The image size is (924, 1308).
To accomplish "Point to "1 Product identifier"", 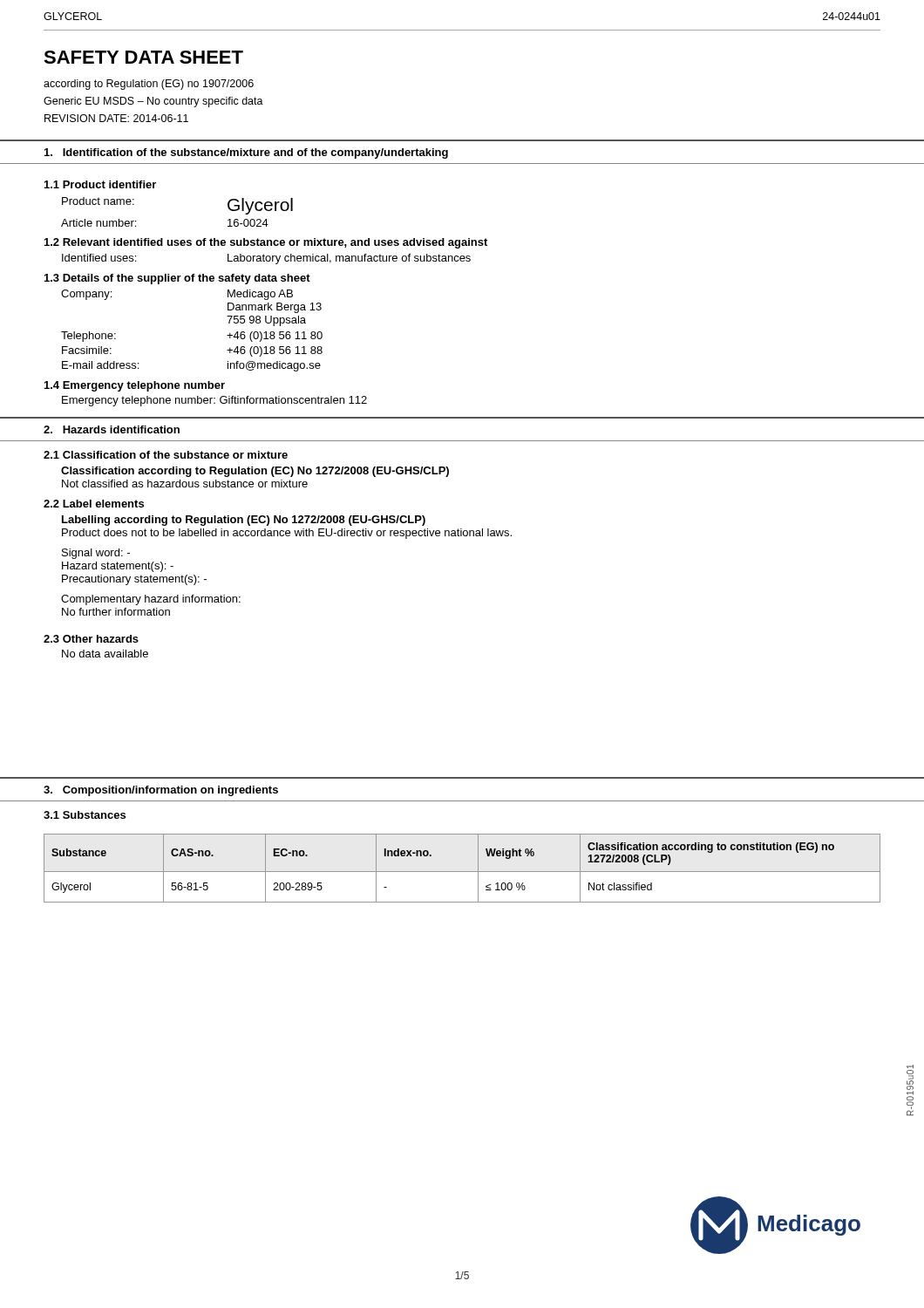I will click(x=100, y=184).
